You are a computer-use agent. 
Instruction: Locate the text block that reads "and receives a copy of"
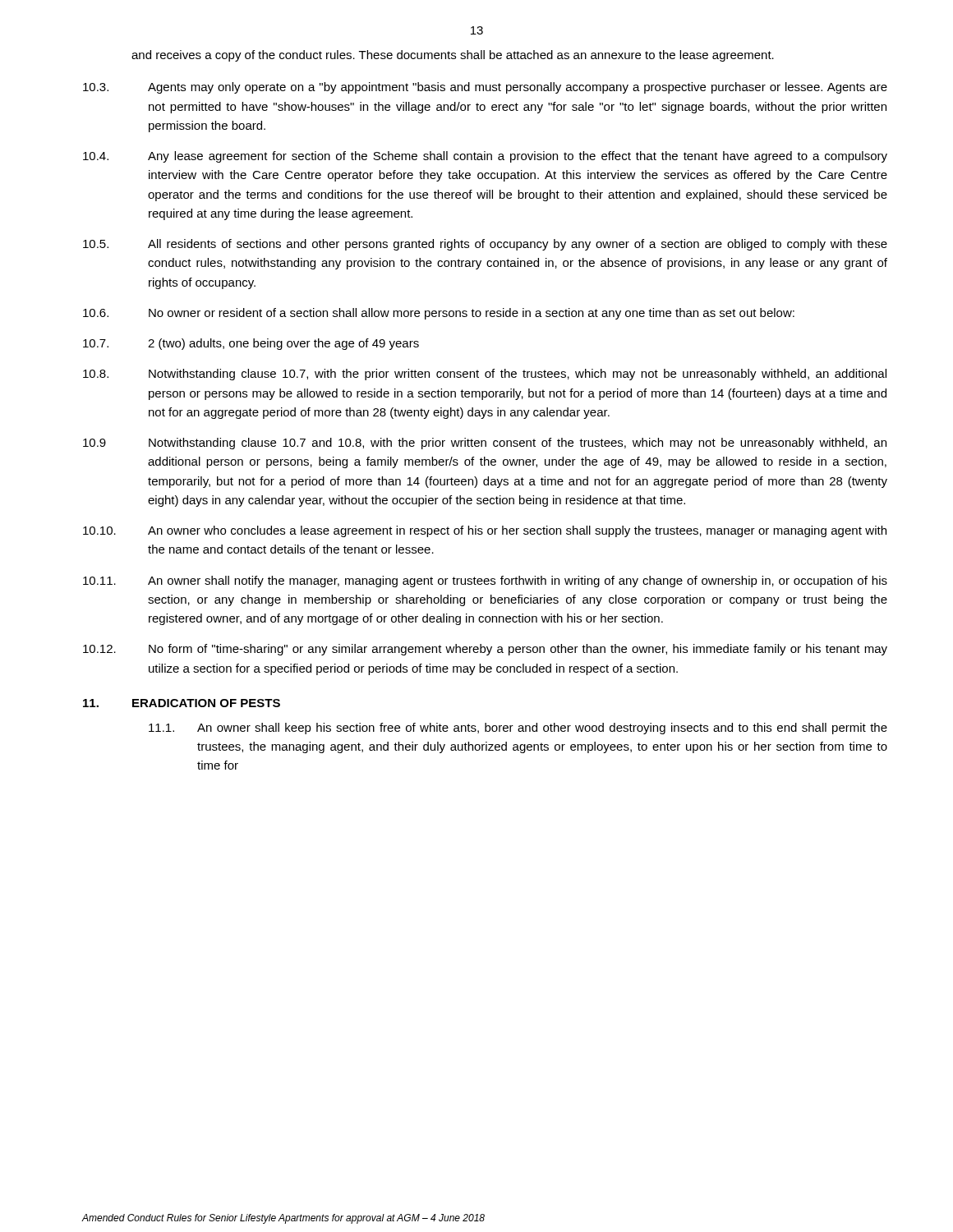[x=453, y=55]
